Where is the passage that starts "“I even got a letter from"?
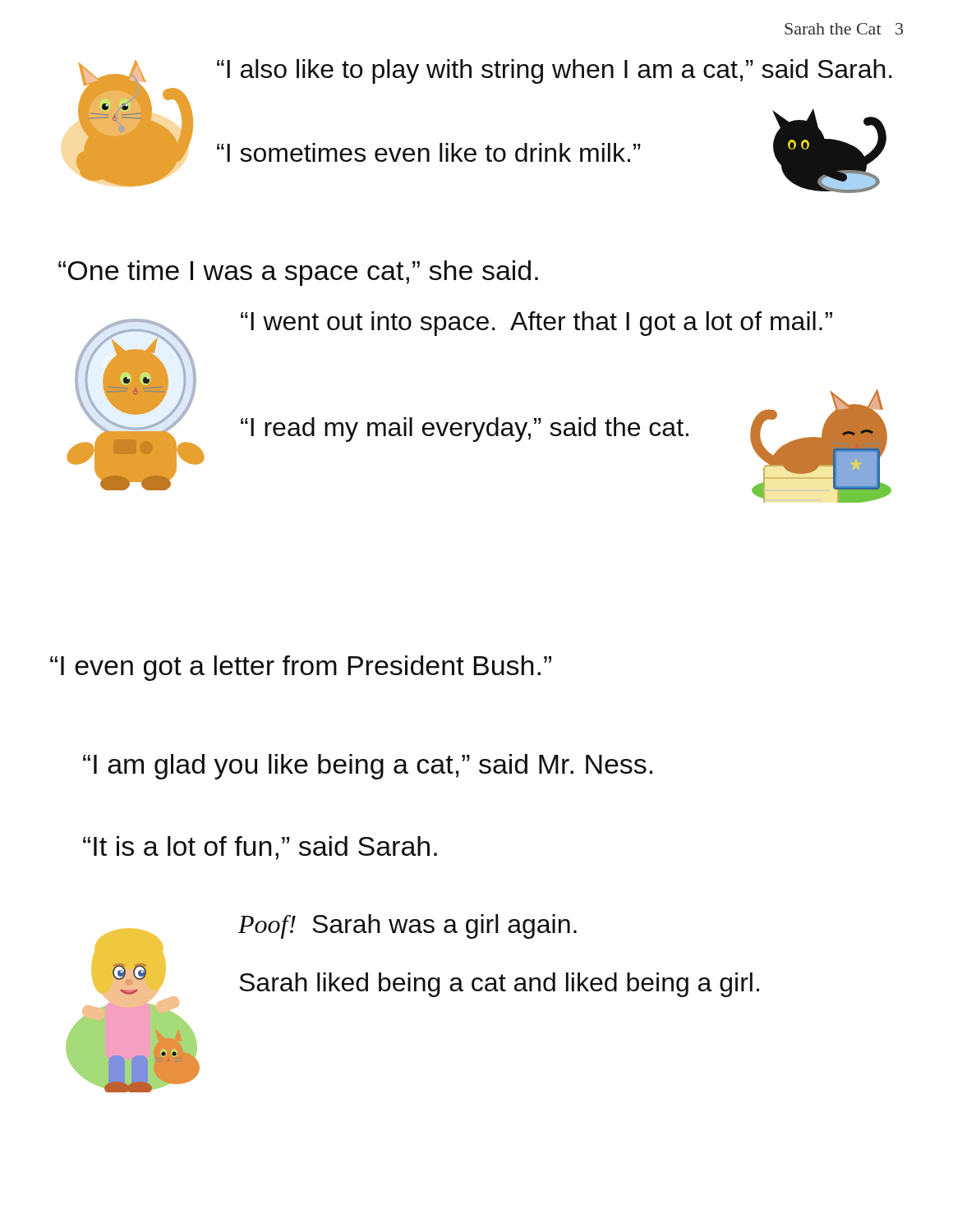The width and height of the screenshot is (953, 1232). pyautogui.click(x=301, y=665)
